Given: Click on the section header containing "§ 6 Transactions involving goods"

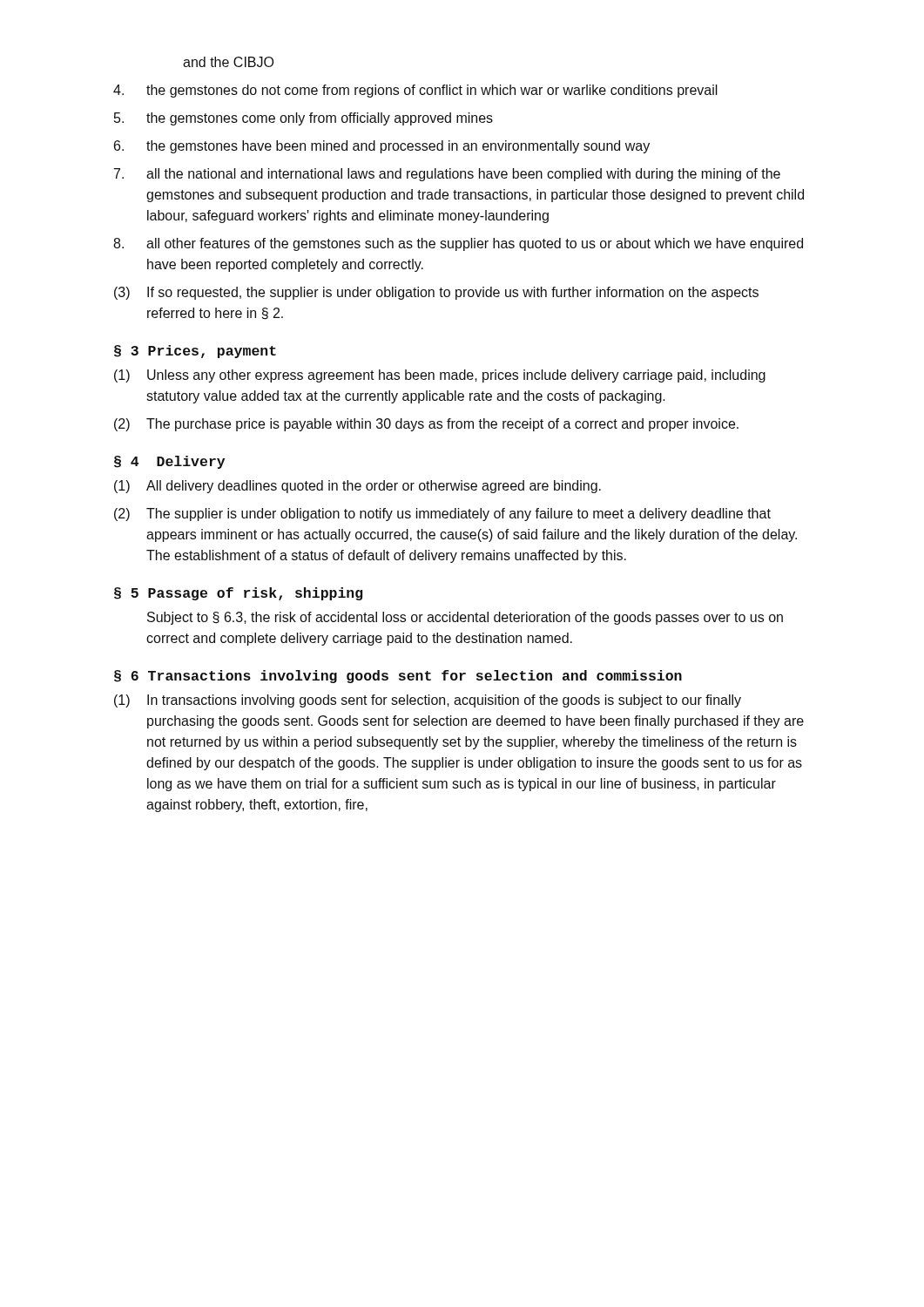Looking at the screenshot, I should point(398,677).
